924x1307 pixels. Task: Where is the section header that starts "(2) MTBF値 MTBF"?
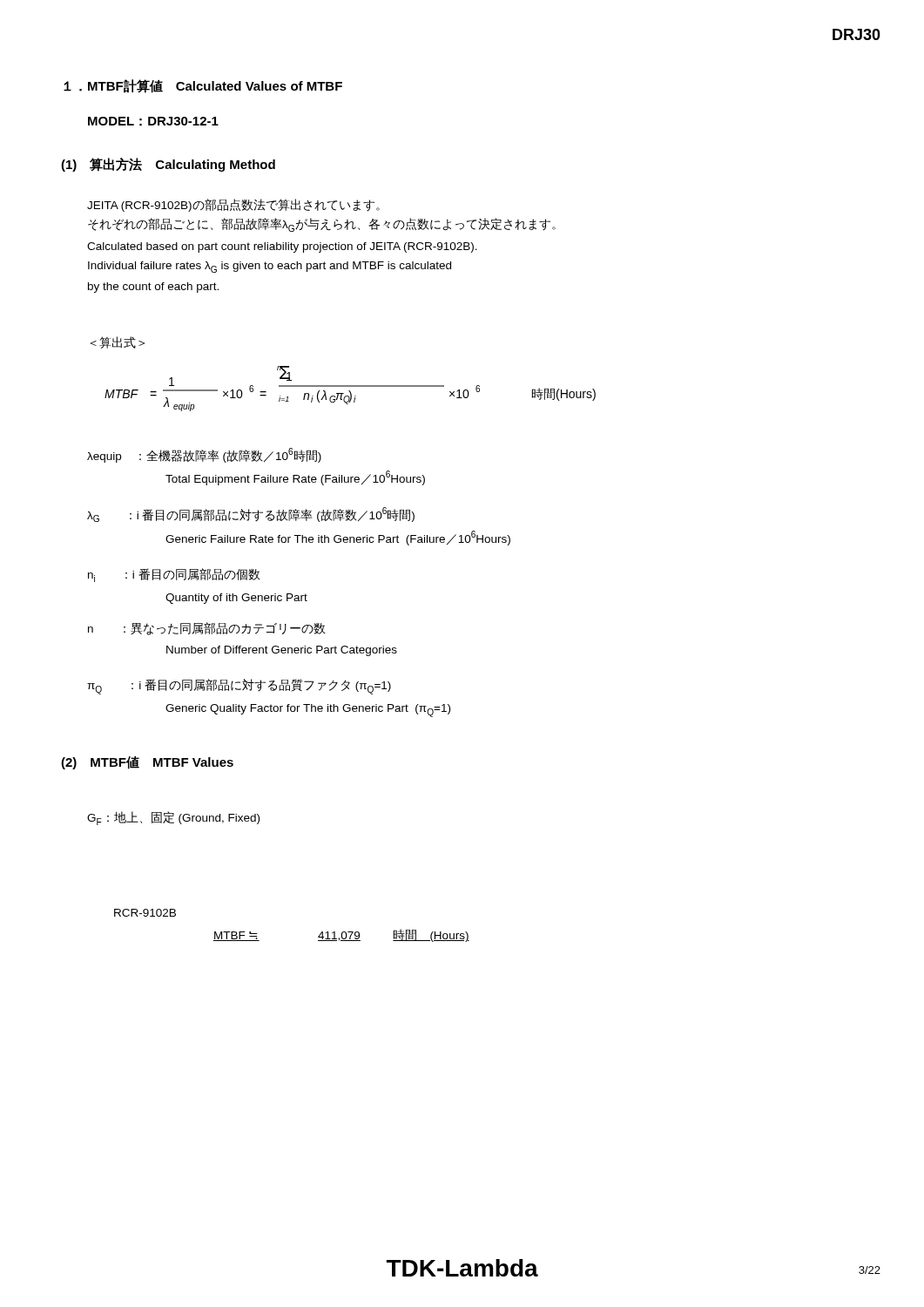(147, 762)
